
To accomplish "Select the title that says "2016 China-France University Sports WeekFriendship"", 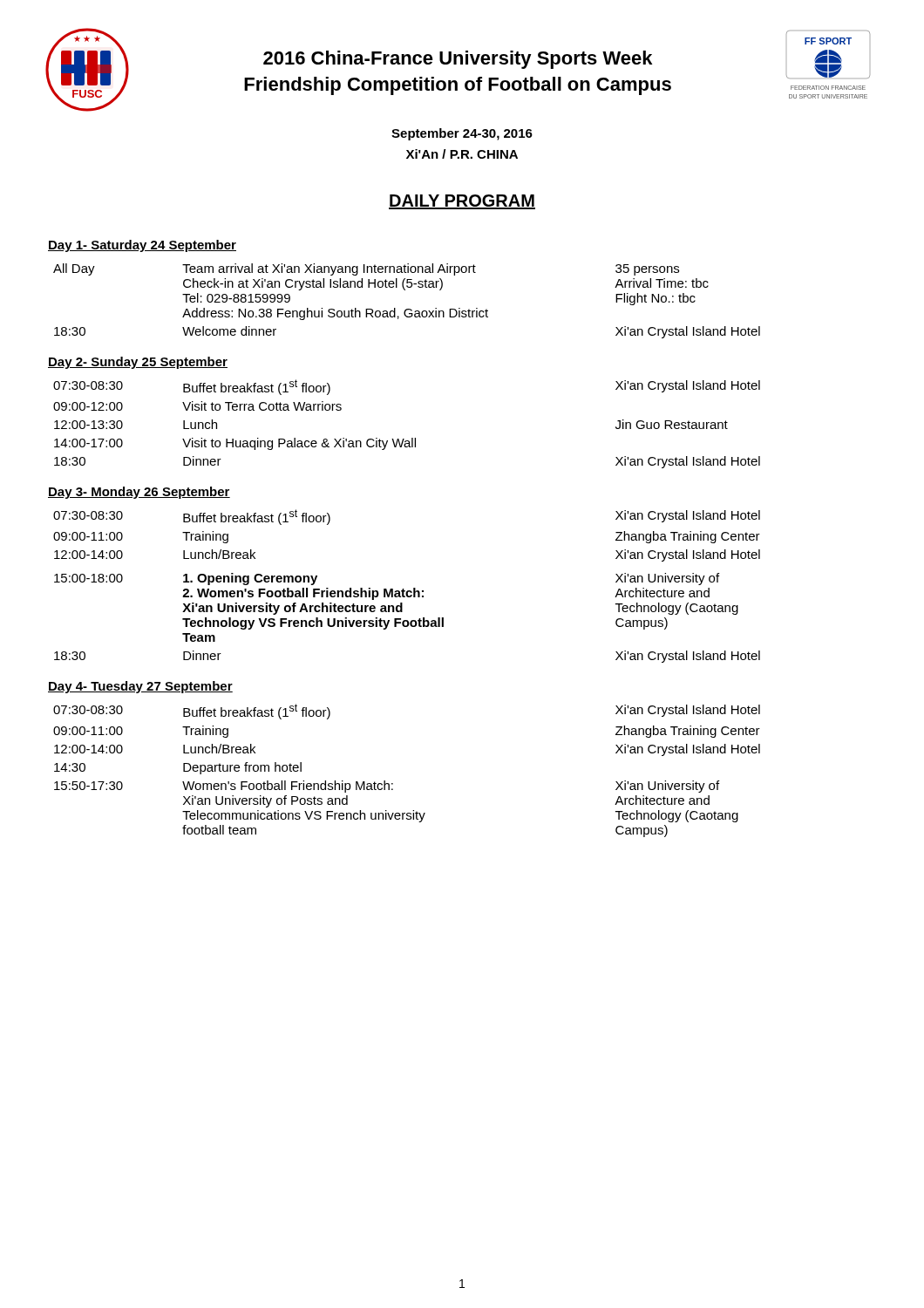I will (458, 71).
